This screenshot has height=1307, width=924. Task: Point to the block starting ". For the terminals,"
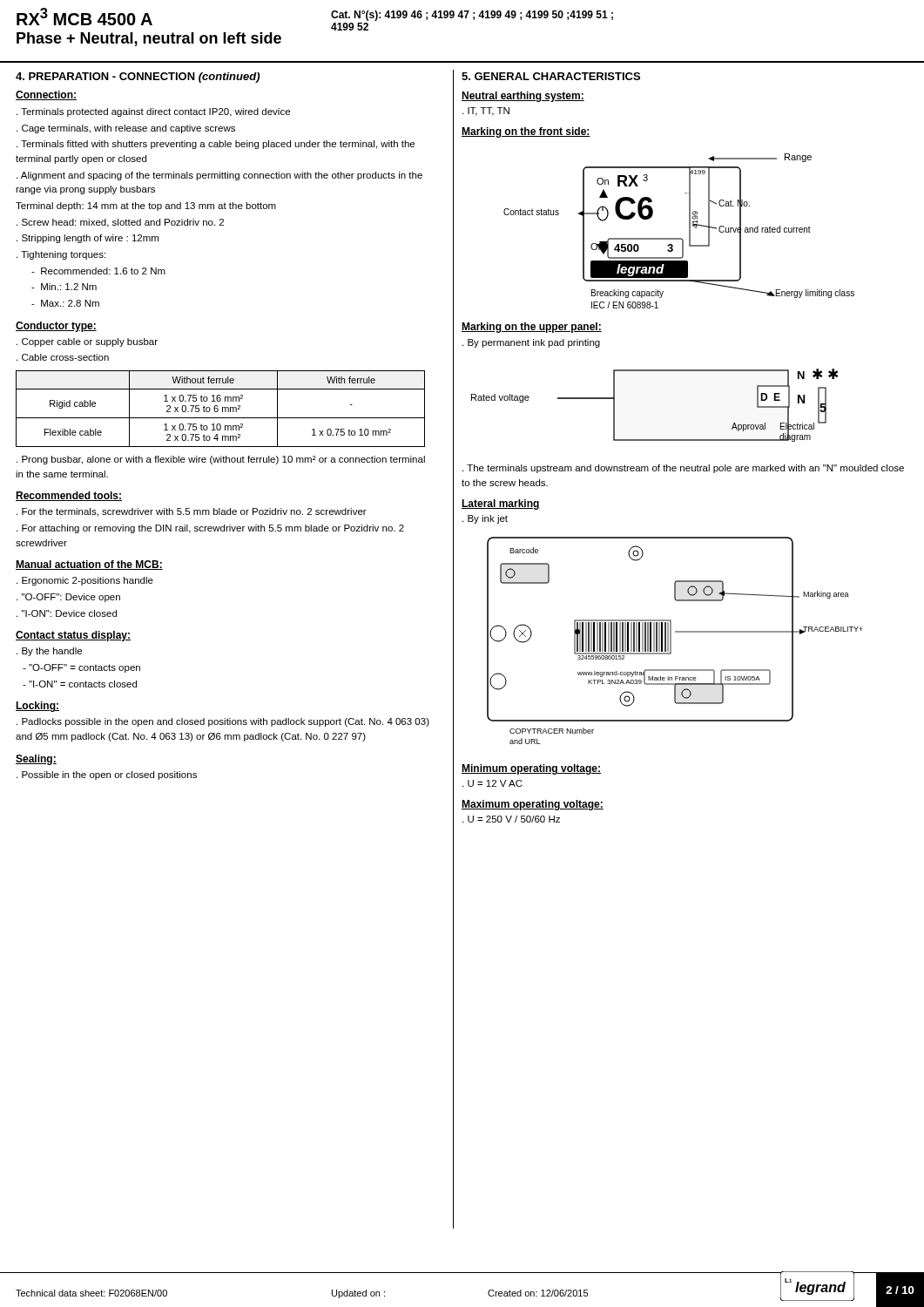[x=225, y=528]
